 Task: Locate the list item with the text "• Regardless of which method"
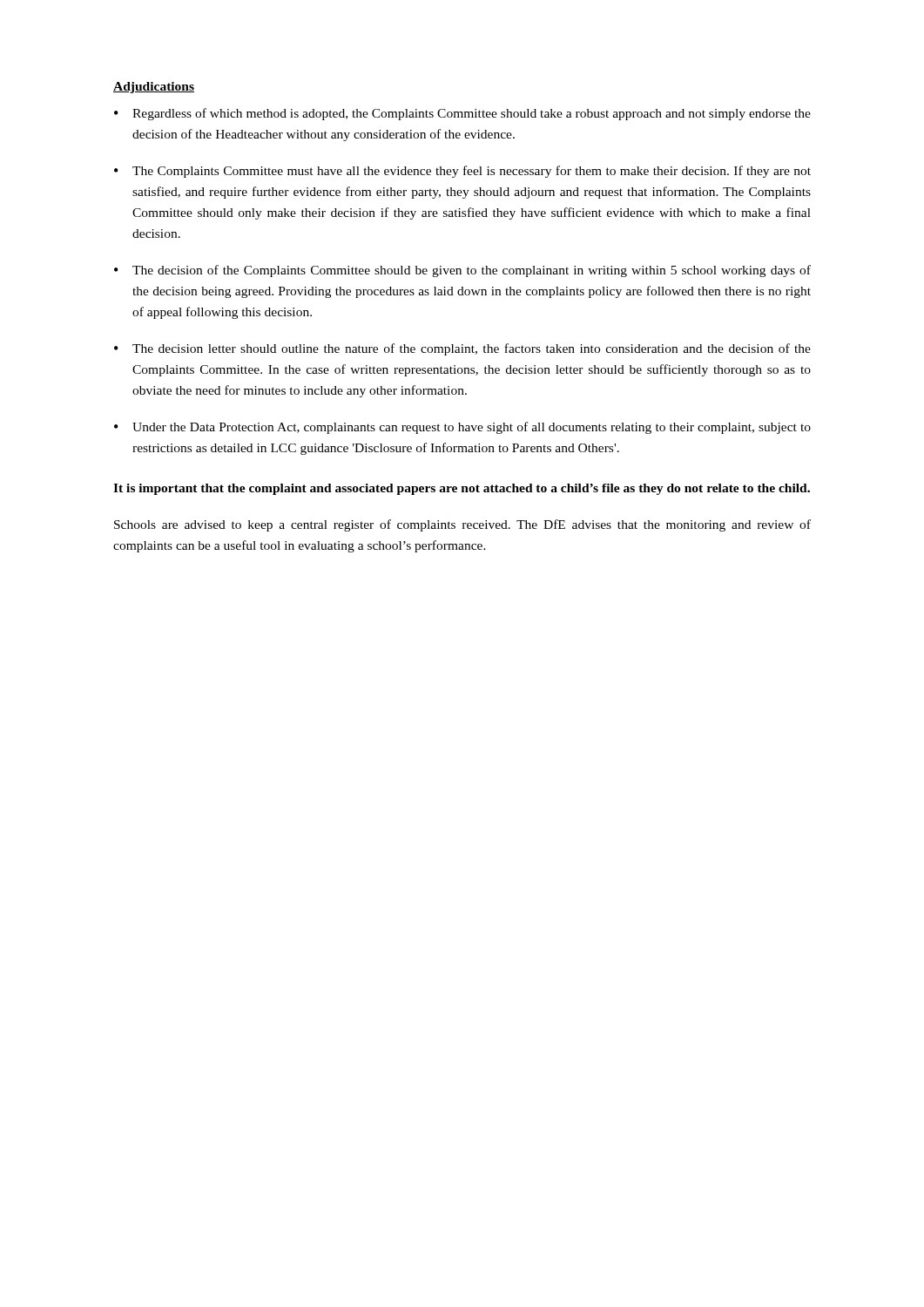click(x=462, y=124)
